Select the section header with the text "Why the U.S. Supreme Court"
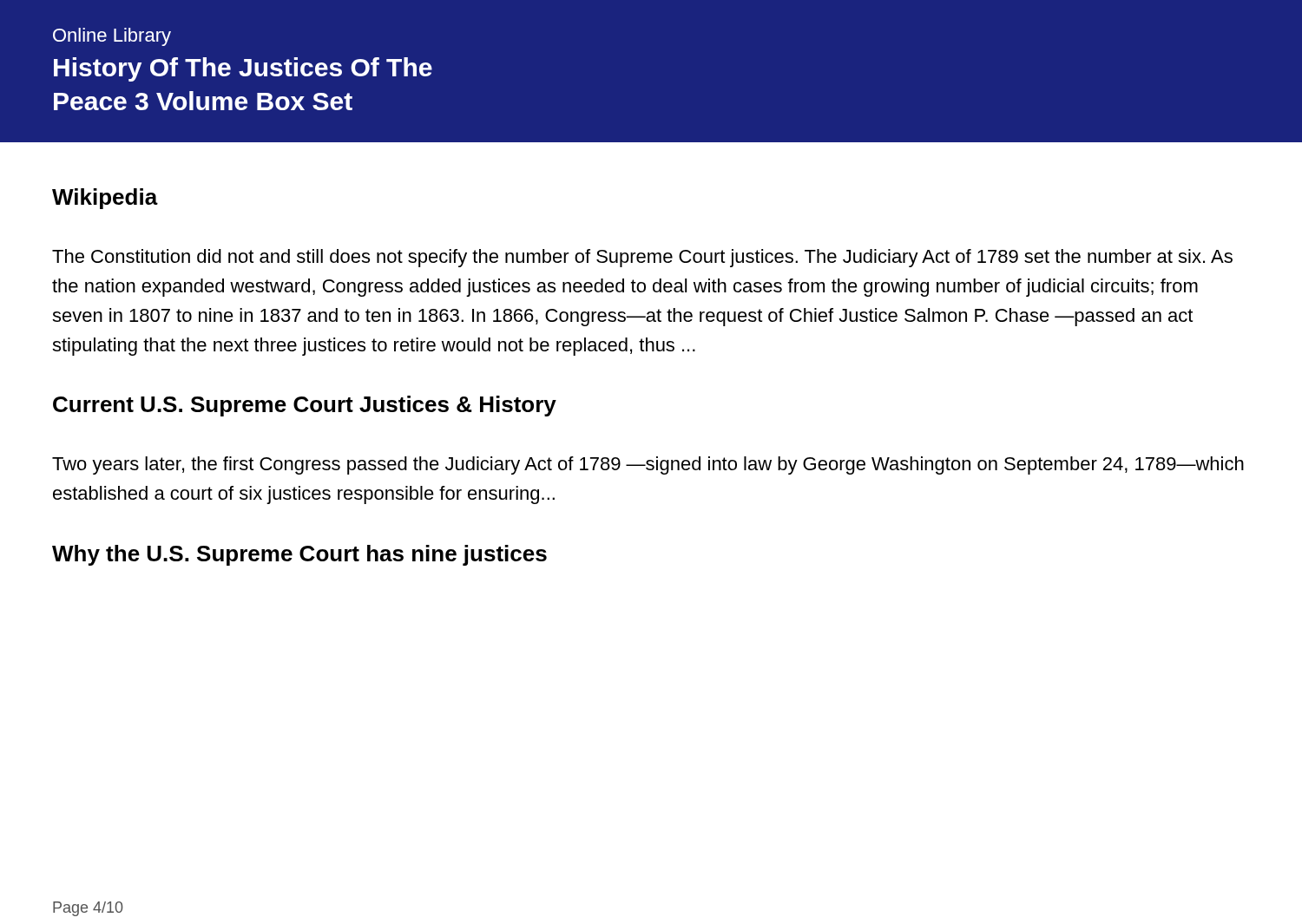 [x=300, y=554]
